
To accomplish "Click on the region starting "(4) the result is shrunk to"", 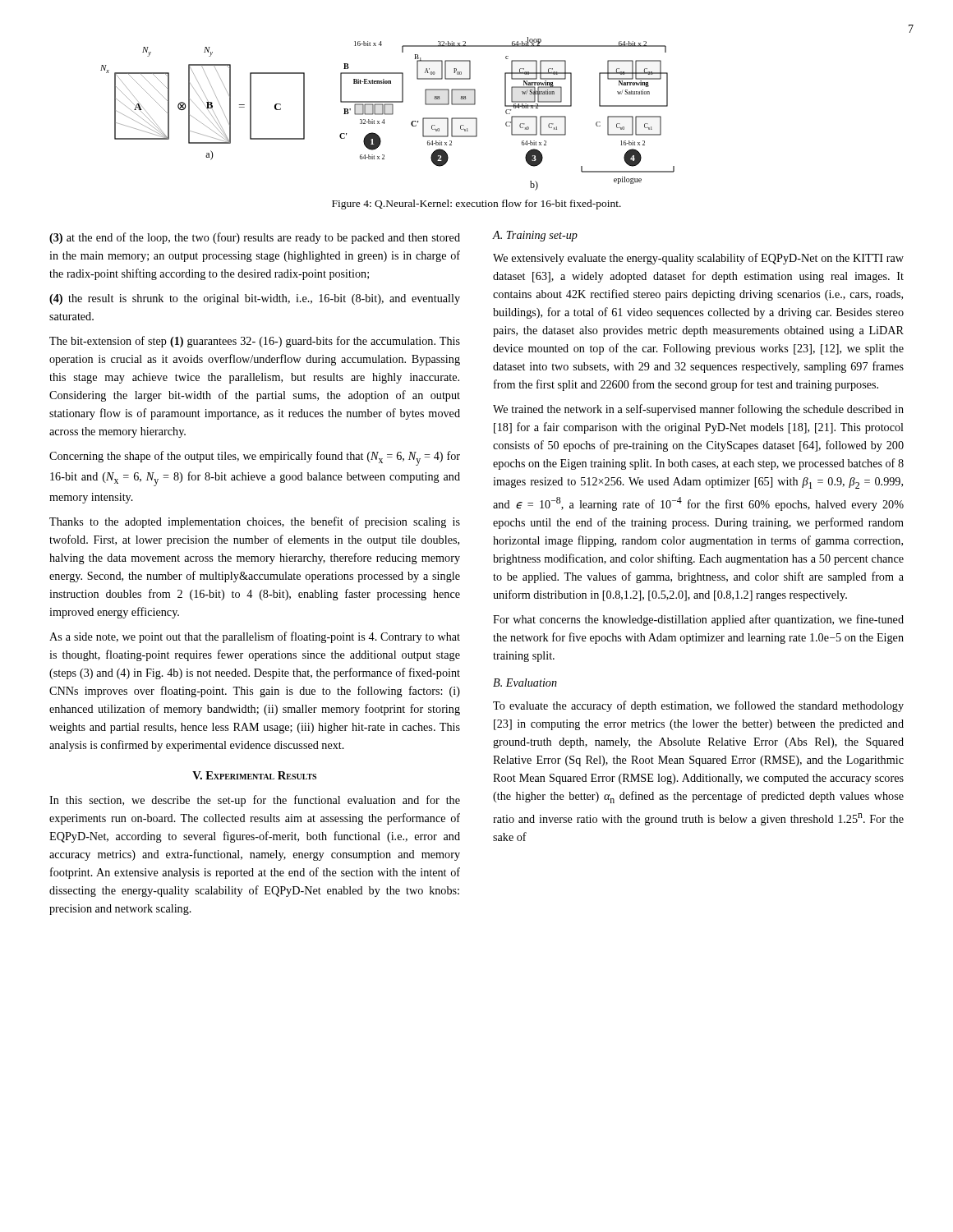I will (x=255, y=307).
